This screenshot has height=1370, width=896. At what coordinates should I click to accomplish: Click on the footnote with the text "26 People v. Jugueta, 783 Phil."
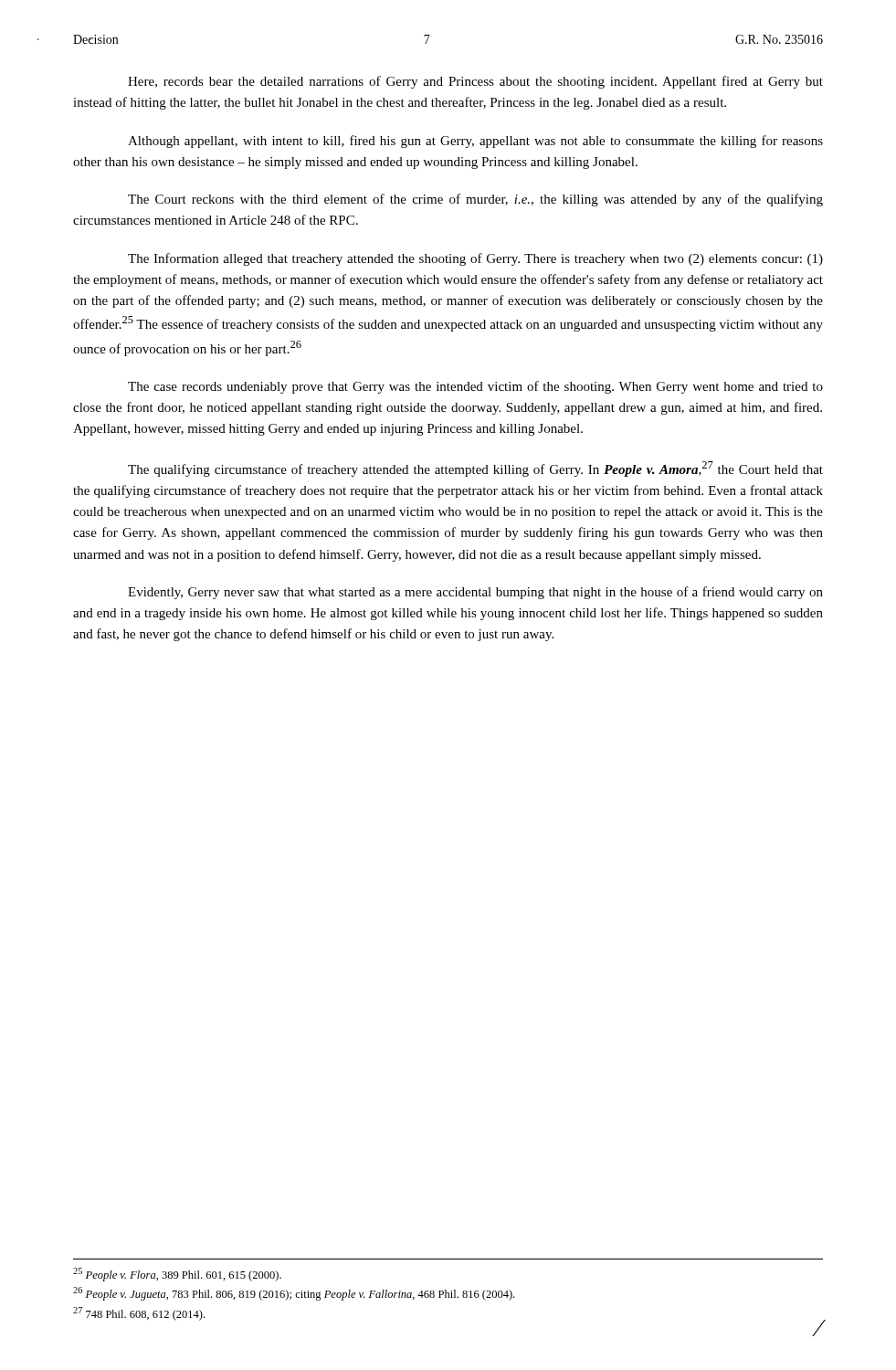[294, 1293]
